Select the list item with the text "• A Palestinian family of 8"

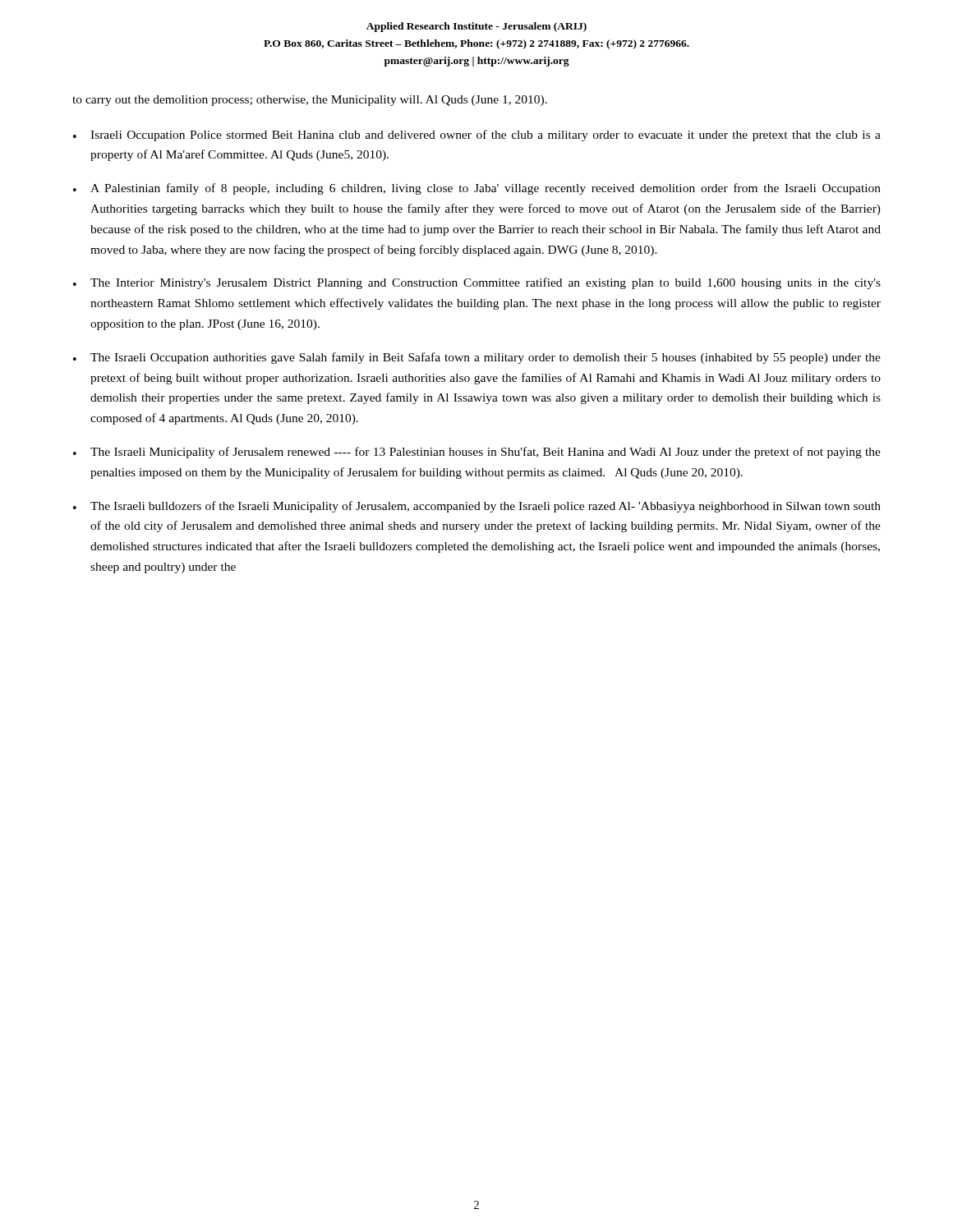pyautogui.click(x=476, y=219)
